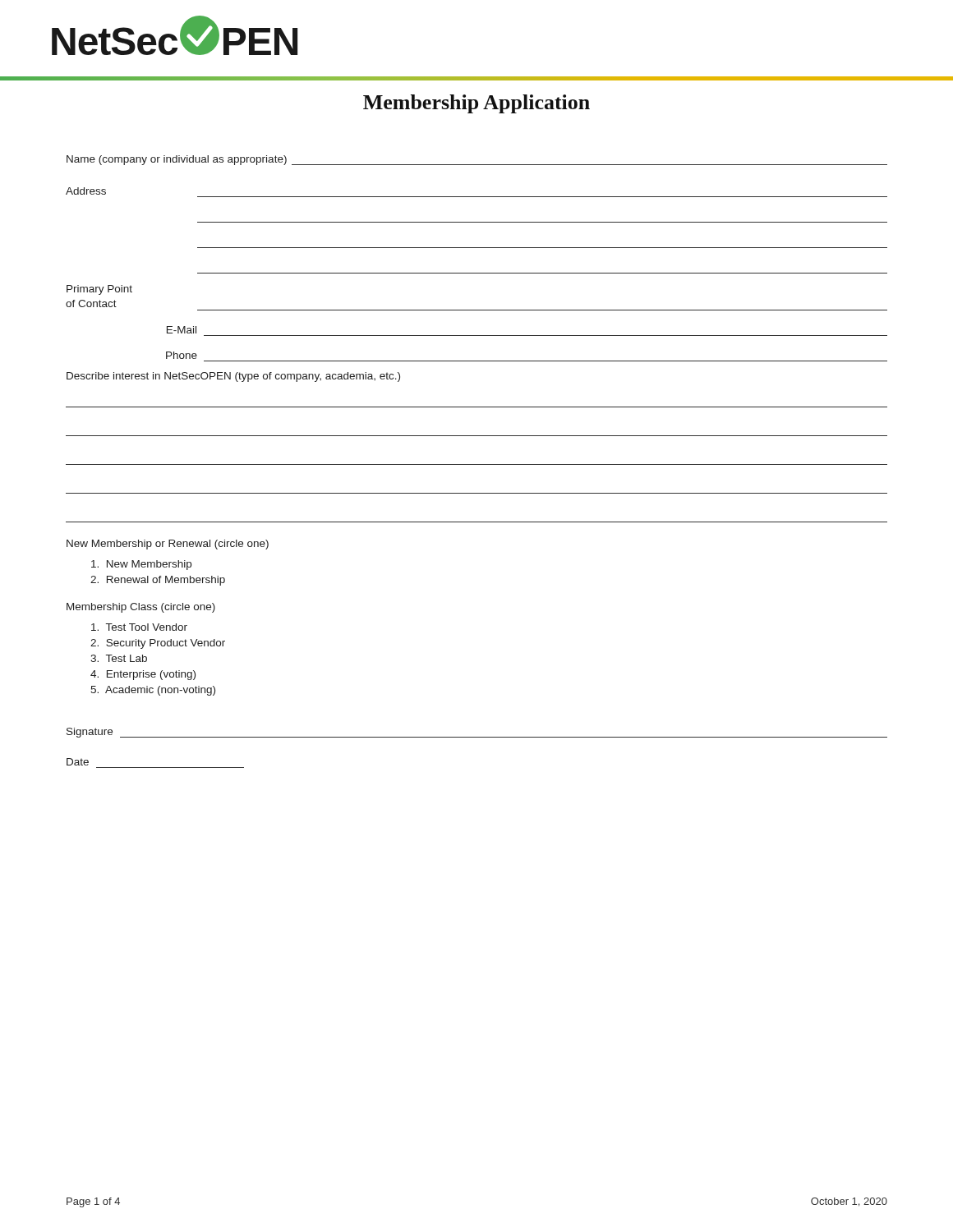Navigate to the text block starting "Primary Pointof Contact"
This screenshot has height=1232, width=953.
99,290
